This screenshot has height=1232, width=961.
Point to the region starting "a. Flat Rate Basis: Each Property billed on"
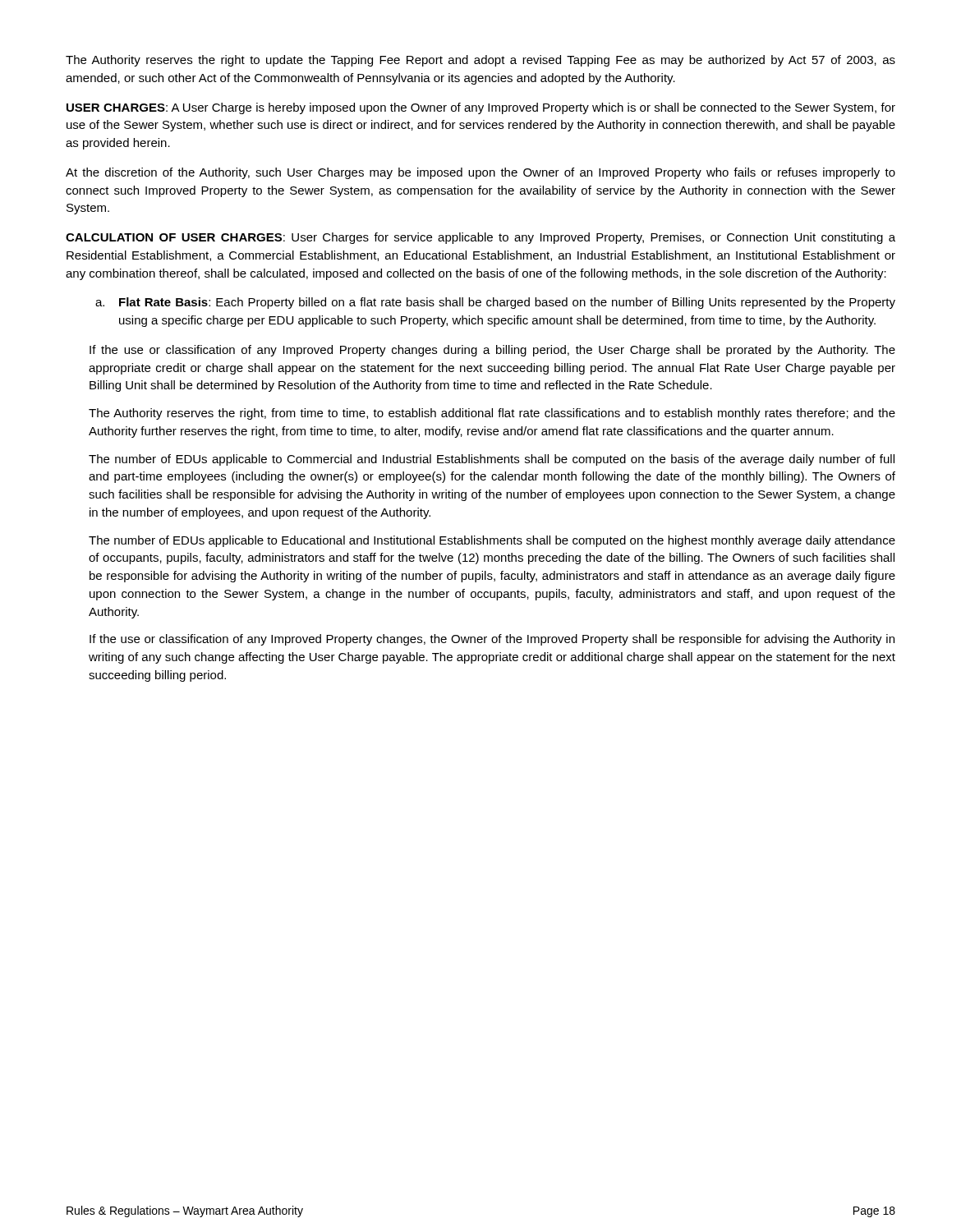(x=495, y=311)
